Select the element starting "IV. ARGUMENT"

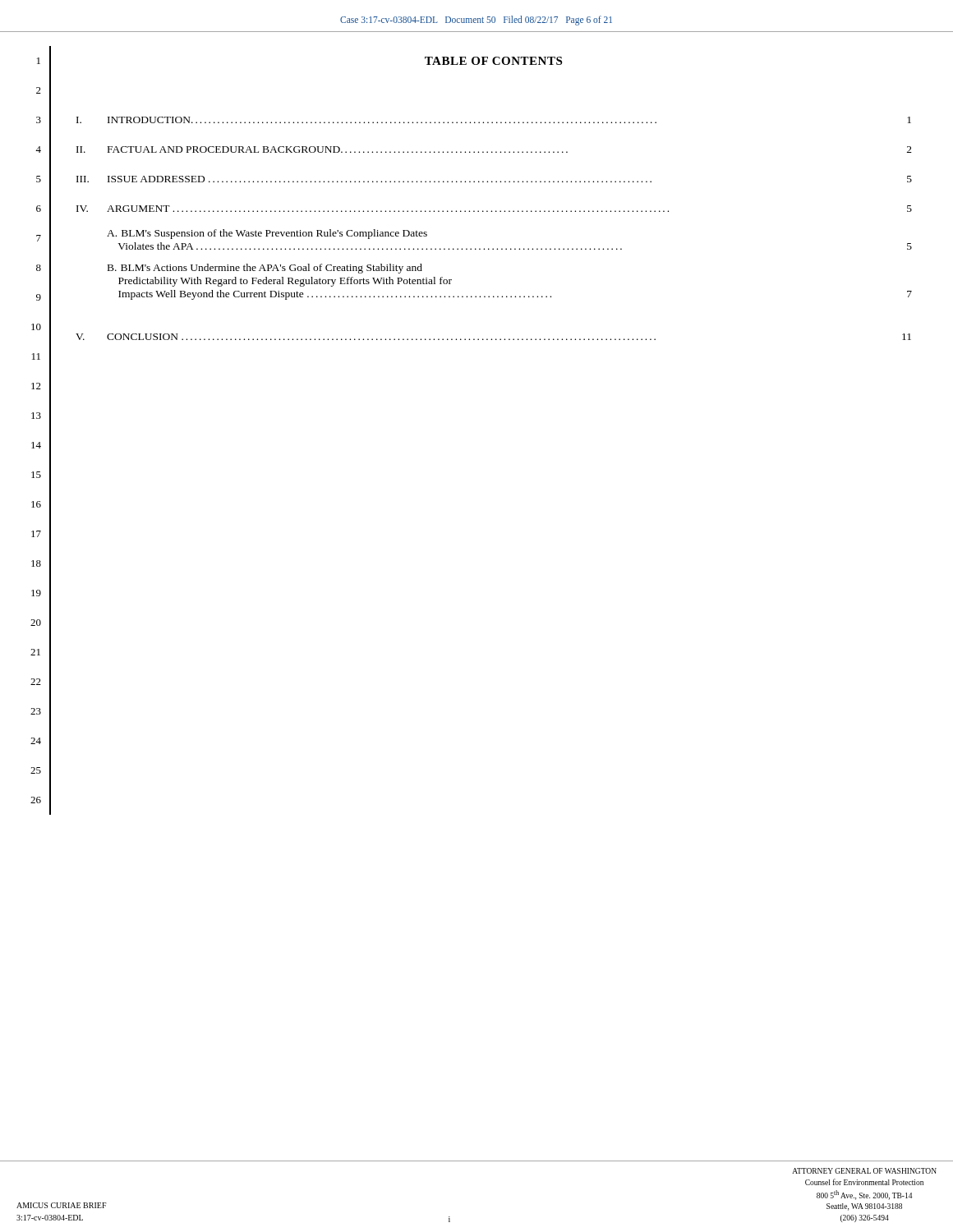point(494,209)
